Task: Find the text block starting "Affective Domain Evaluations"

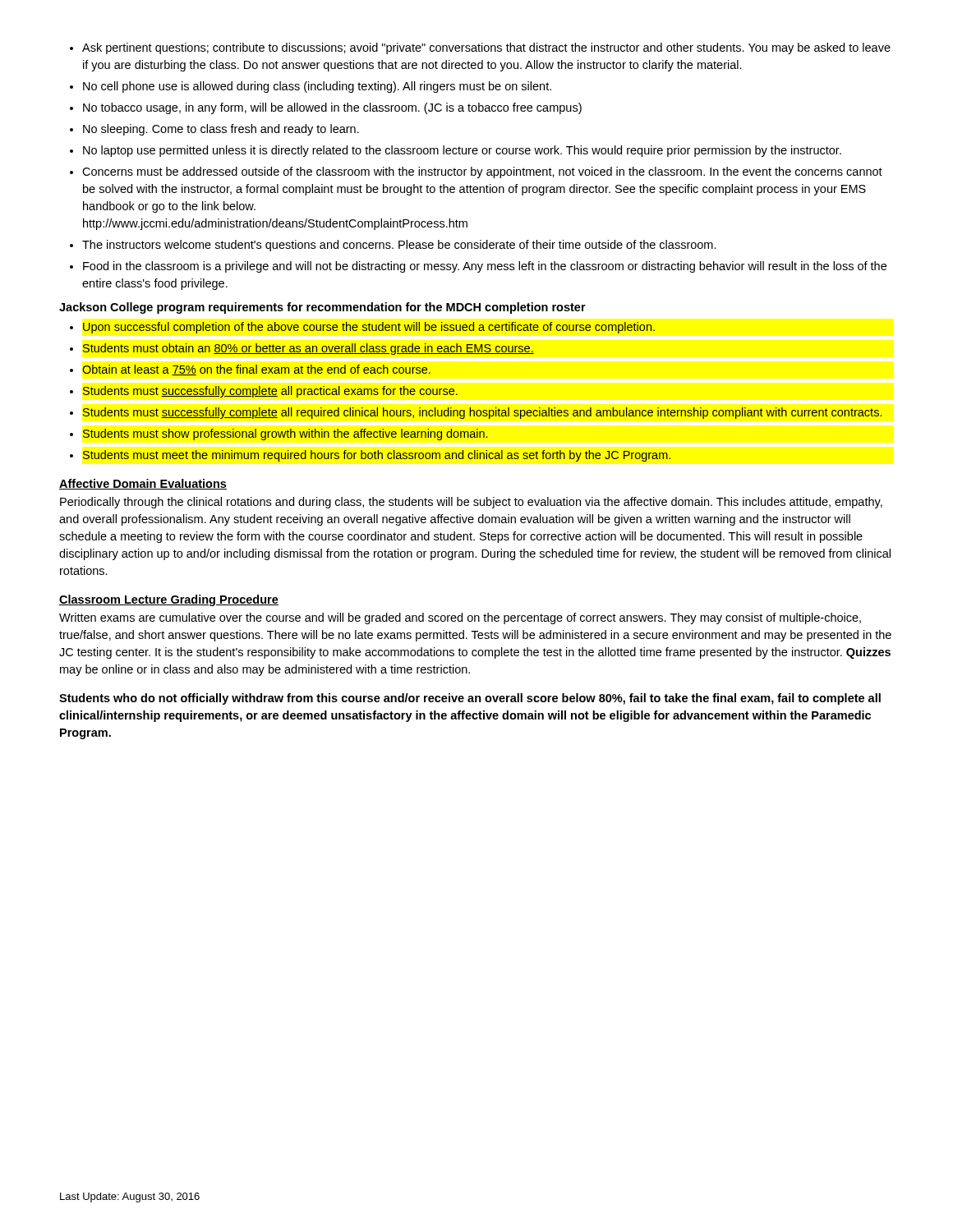Action: coord(143,484)
